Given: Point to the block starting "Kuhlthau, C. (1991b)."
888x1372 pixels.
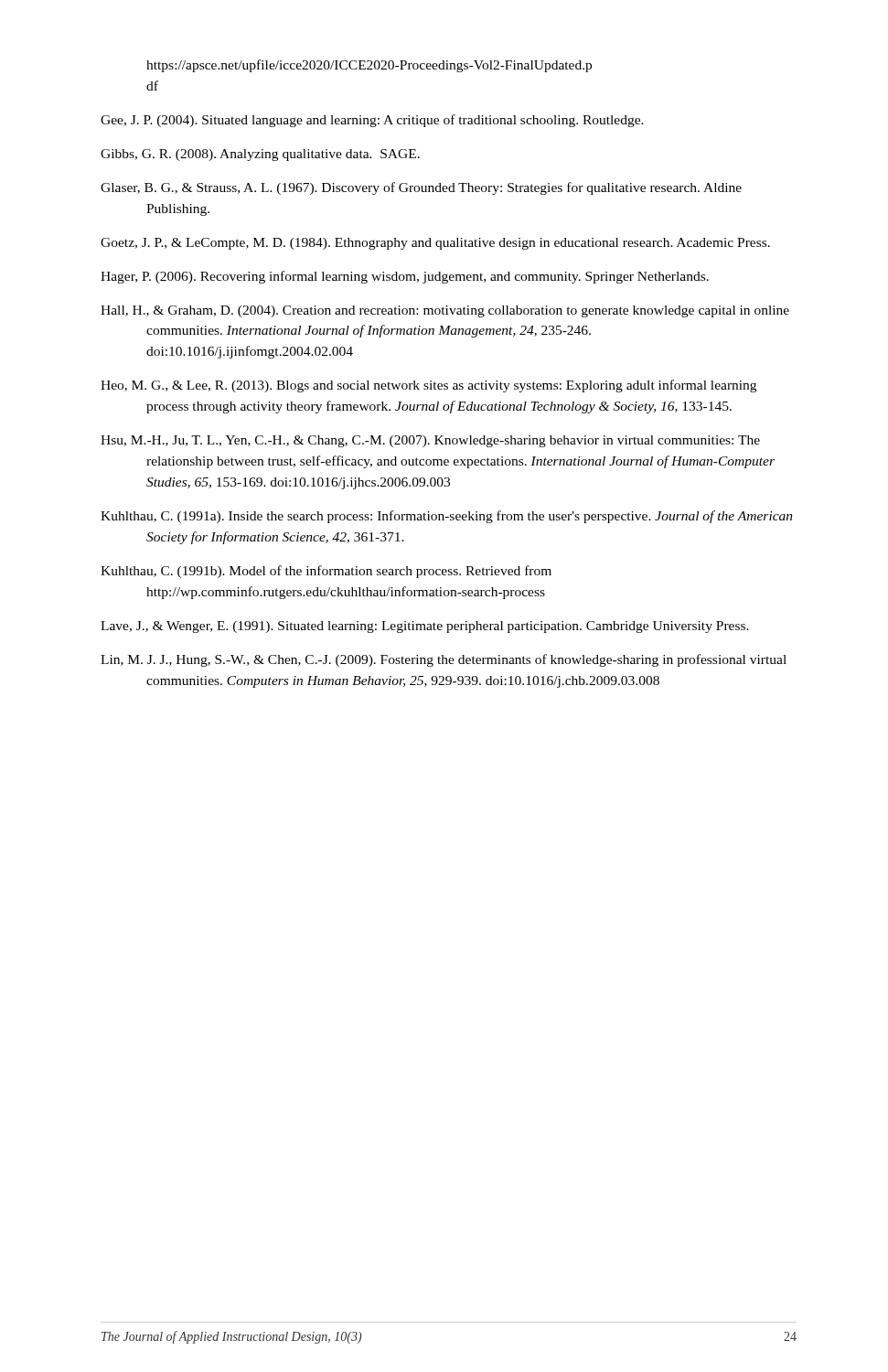Looking at the screenshot, I should coord(326,581).
